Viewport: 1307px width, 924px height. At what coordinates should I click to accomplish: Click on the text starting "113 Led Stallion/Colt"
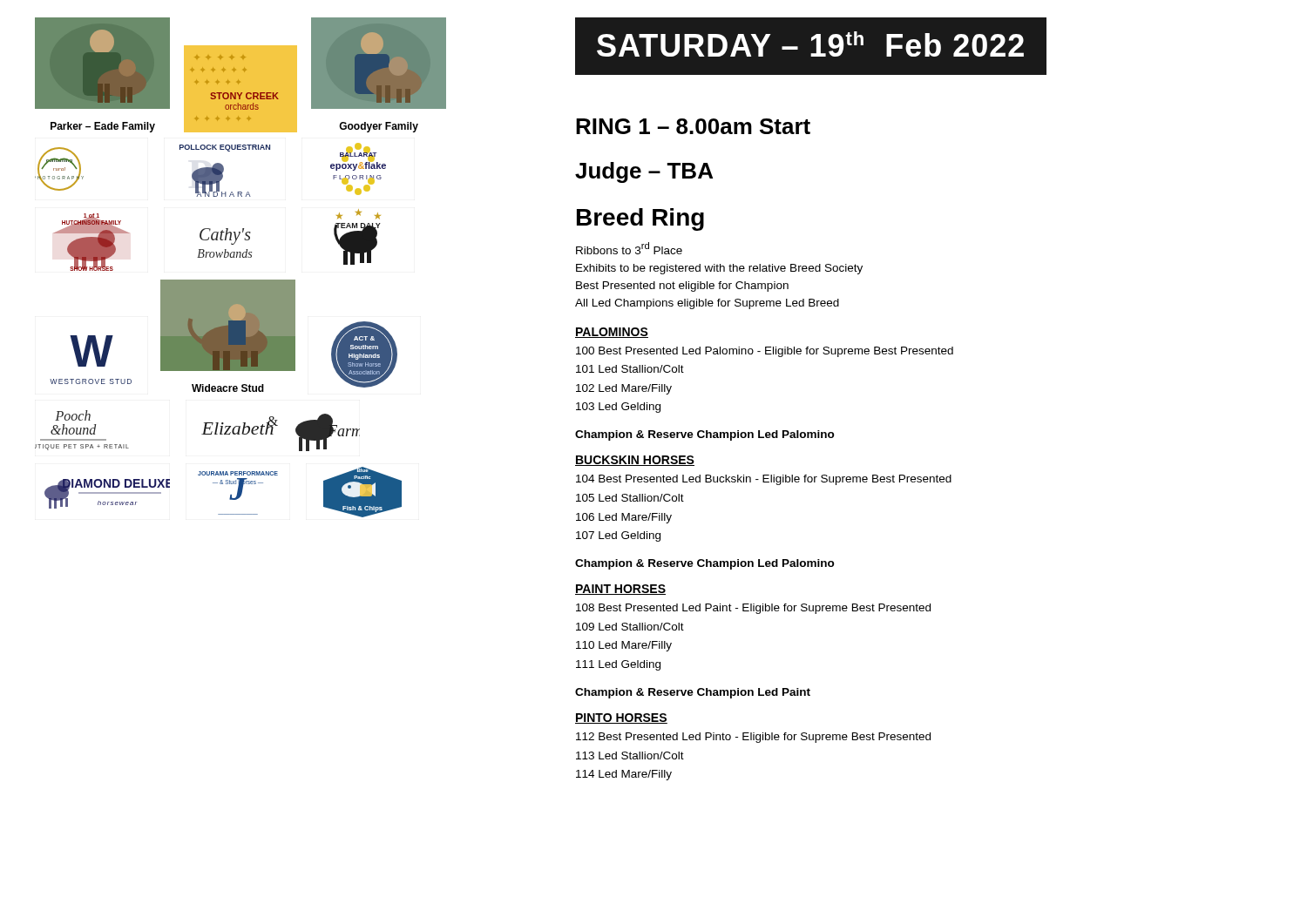point(630,755)
